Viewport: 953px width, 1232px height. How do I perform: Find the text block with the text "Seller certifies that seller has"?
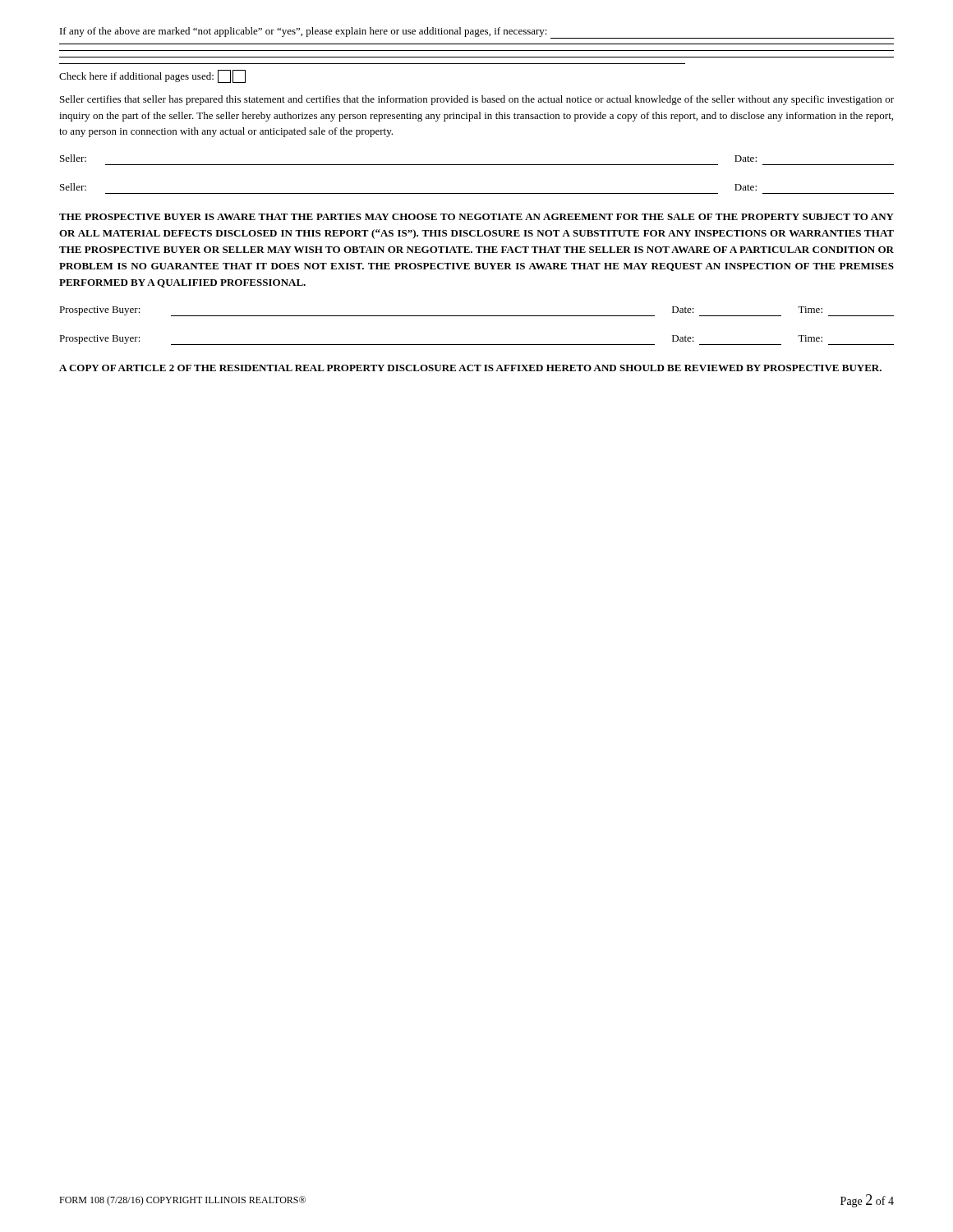[476, 115]
